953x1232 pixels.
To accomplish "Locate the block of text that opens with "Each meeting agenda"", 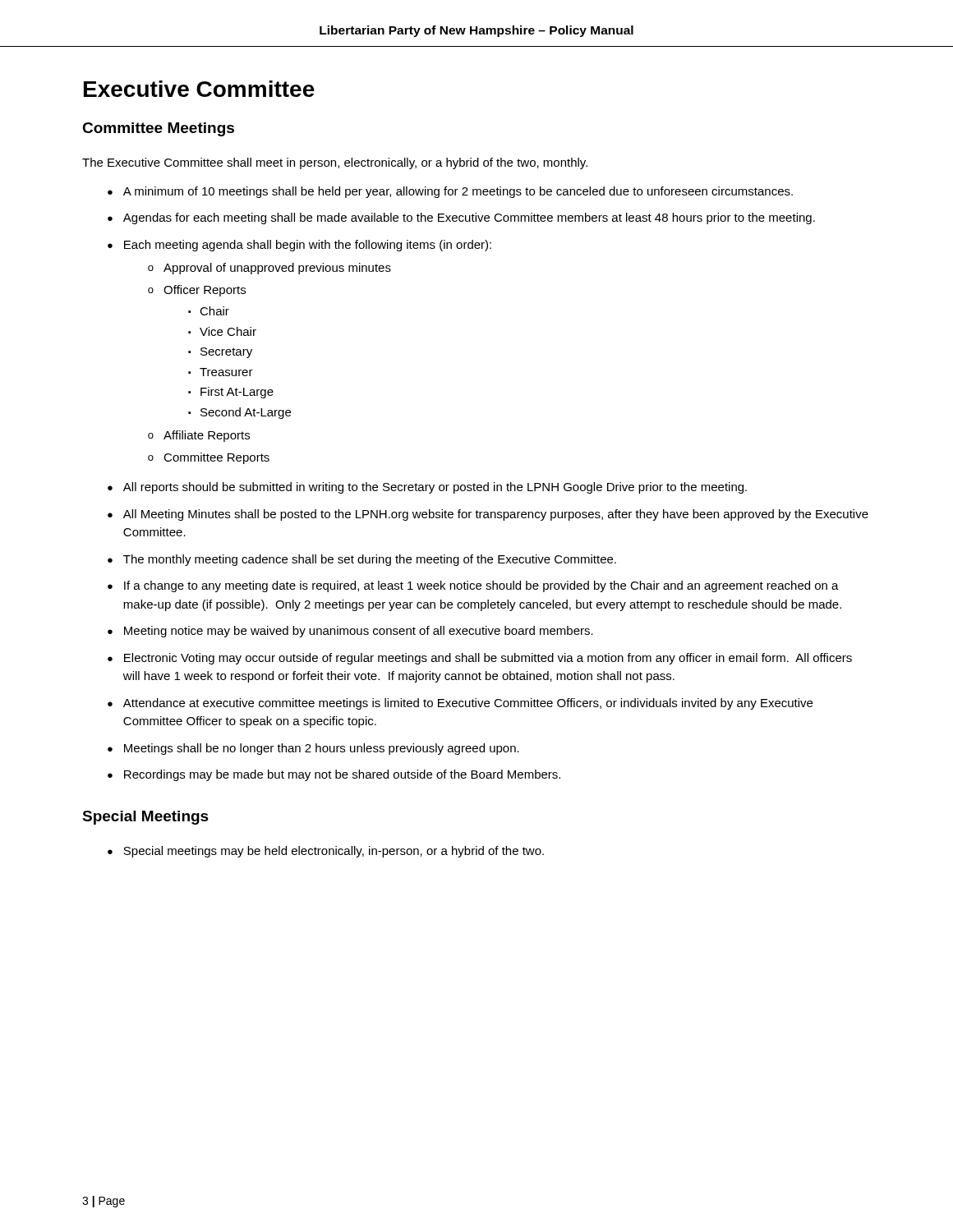I will click(x=308, y=246).
